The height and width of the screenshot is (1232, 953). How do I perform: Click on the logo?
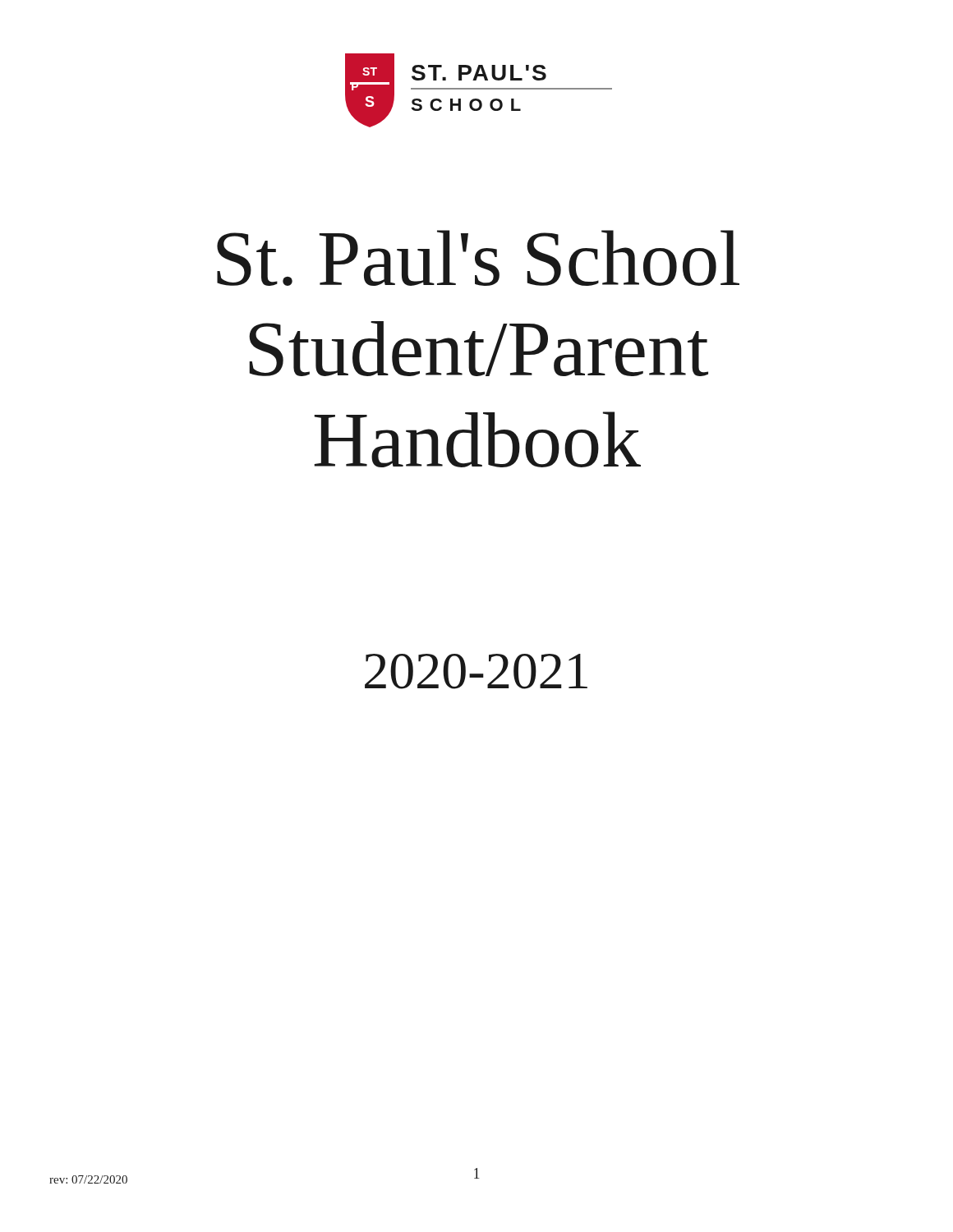click(476, 90)
